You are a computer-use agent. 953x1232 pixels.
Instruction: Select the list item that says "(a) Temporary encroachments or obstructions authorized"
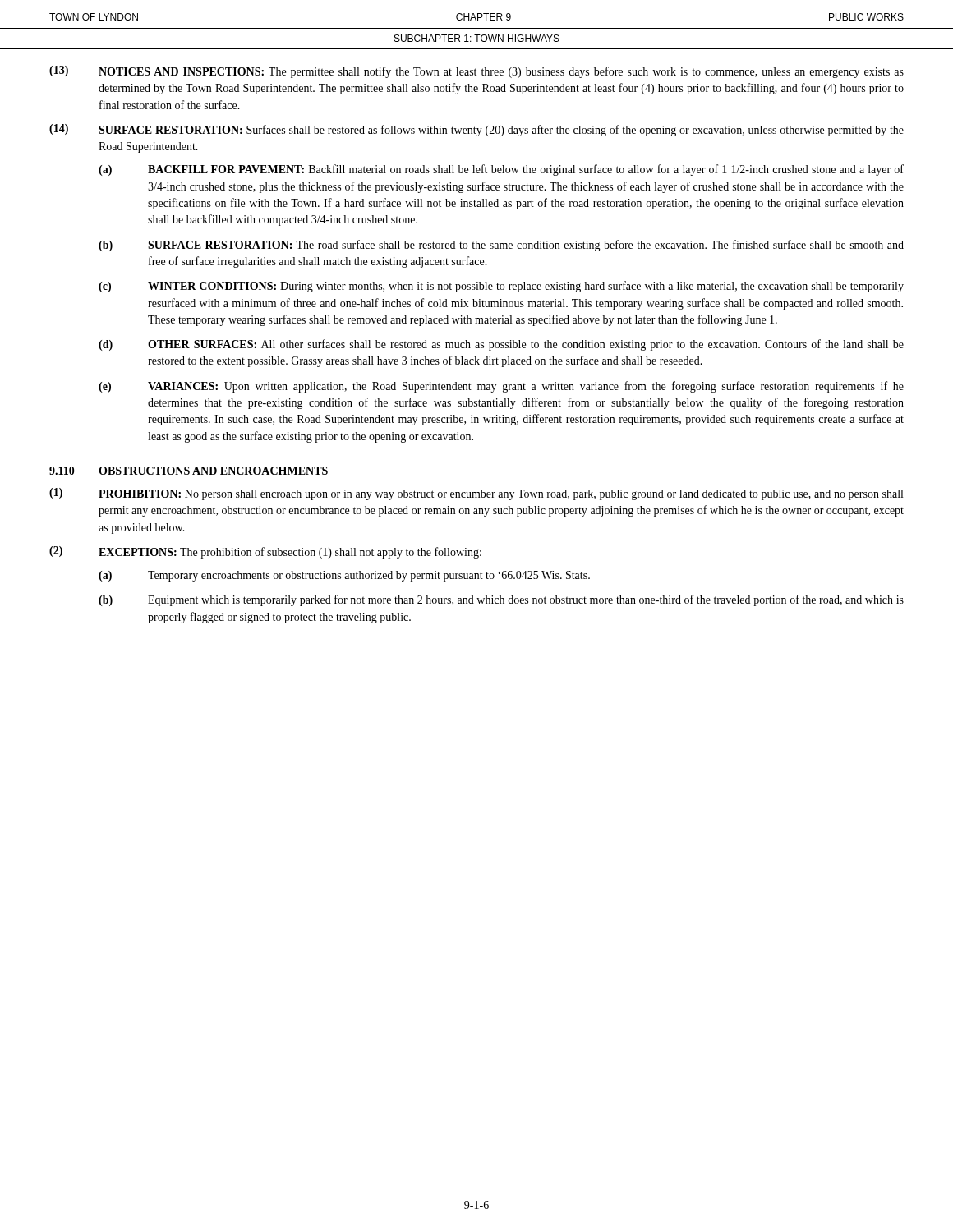(501, 576)
